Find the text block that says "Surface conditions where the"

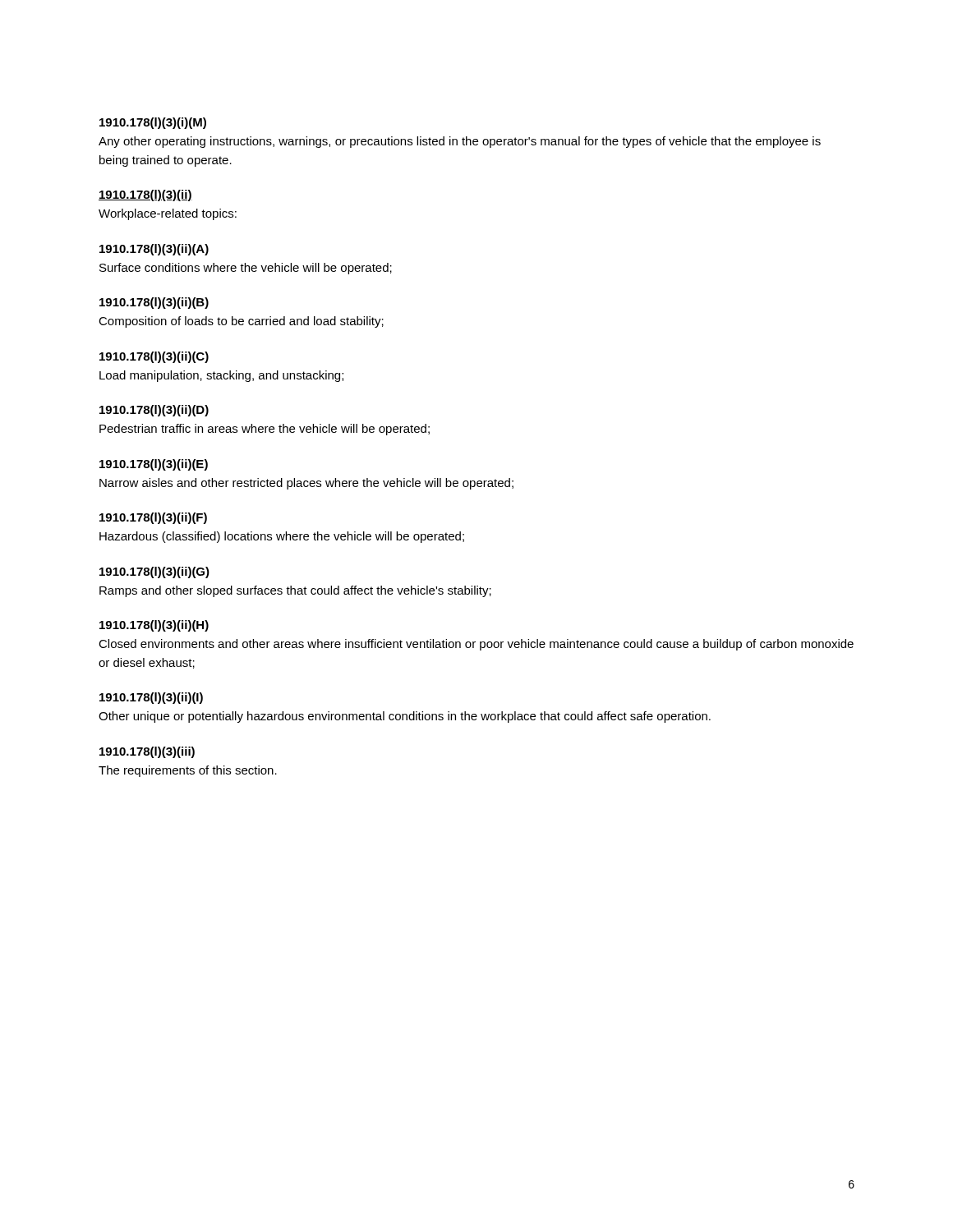[x=245, y=267]
